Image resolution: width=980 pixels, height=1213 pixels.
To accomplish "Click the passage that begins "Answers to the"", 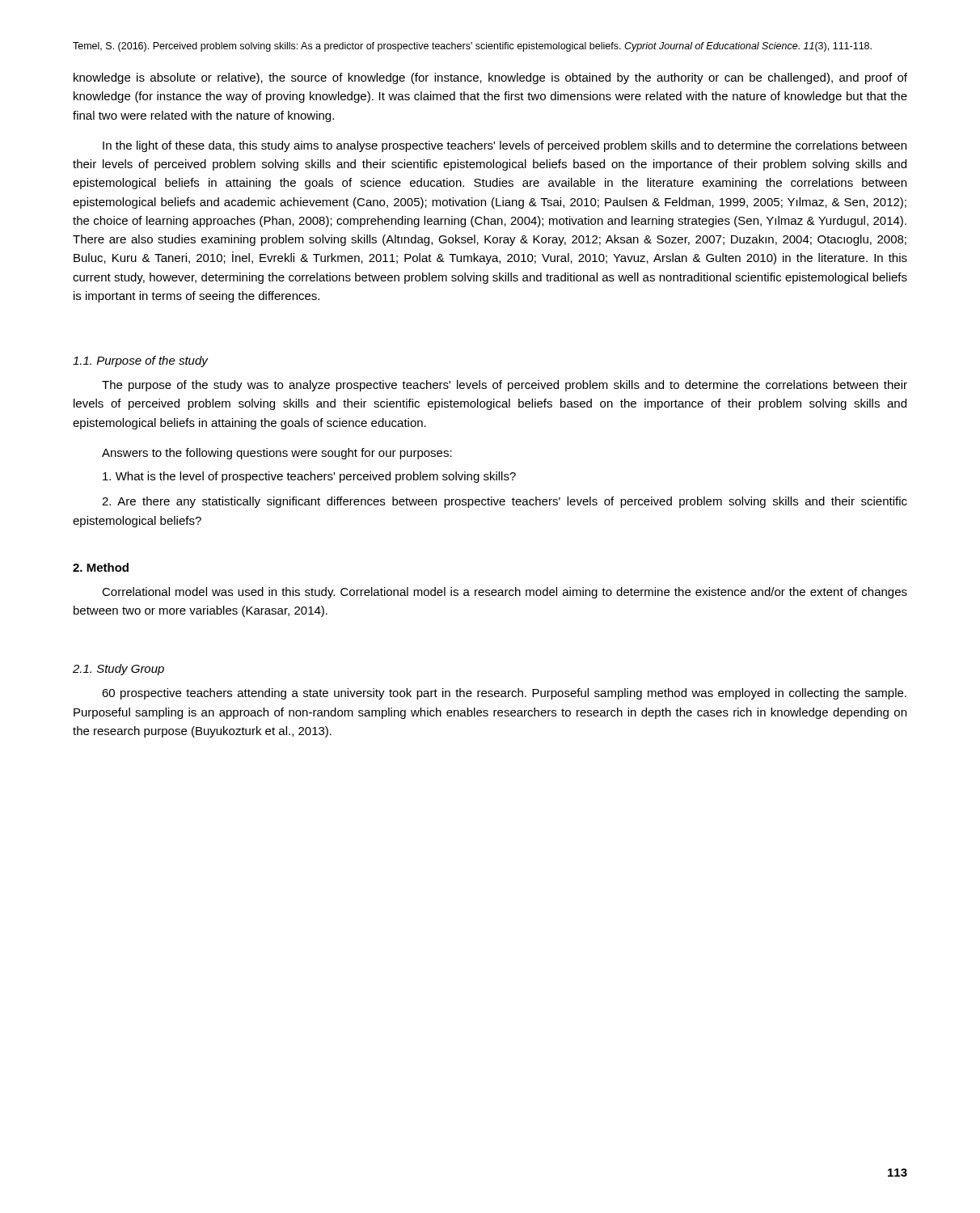I will pyautogui.click(x=277, y=452).
